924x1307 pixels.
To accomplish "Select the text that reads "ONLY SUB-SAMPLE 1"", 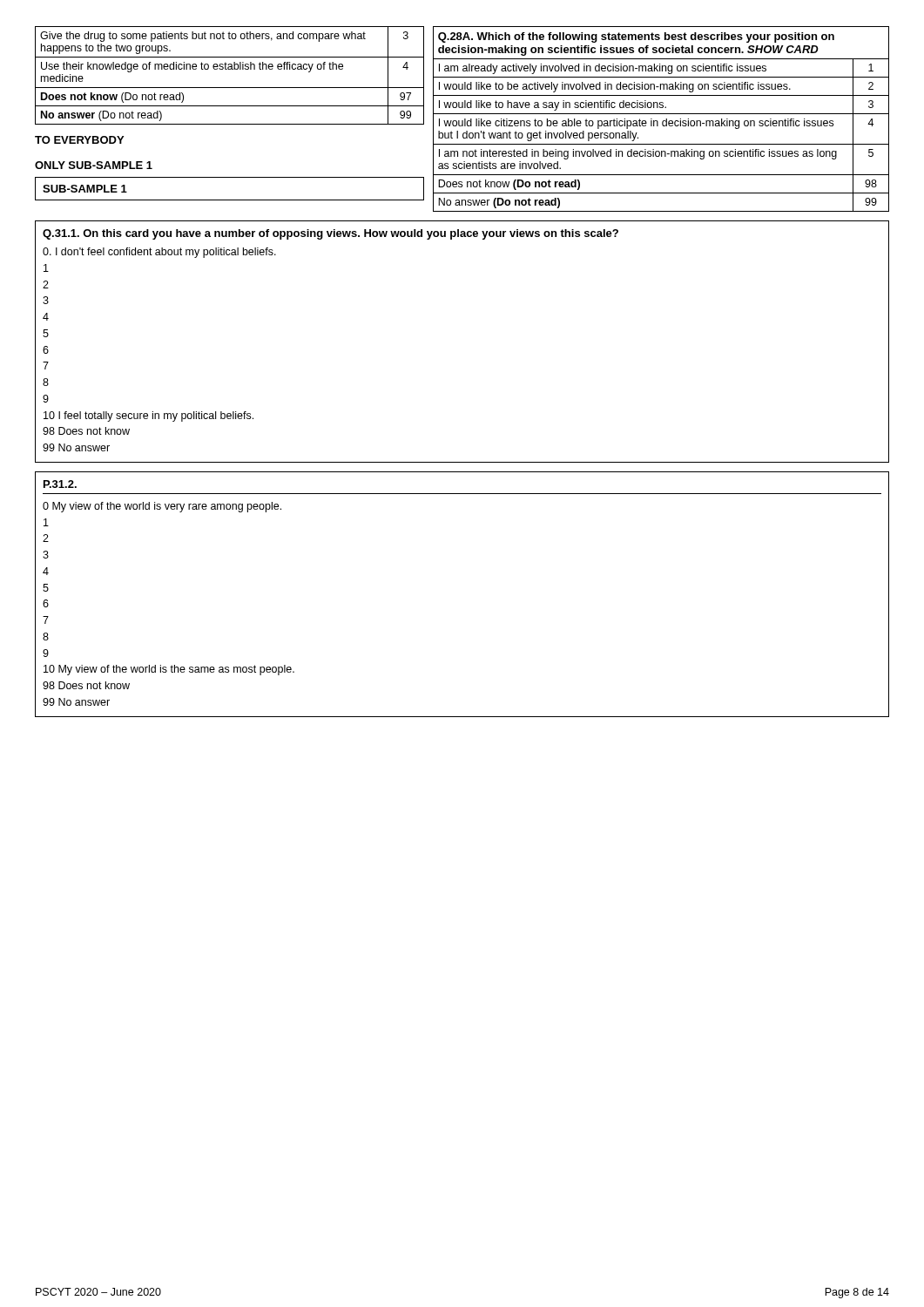I will point(94,165).
